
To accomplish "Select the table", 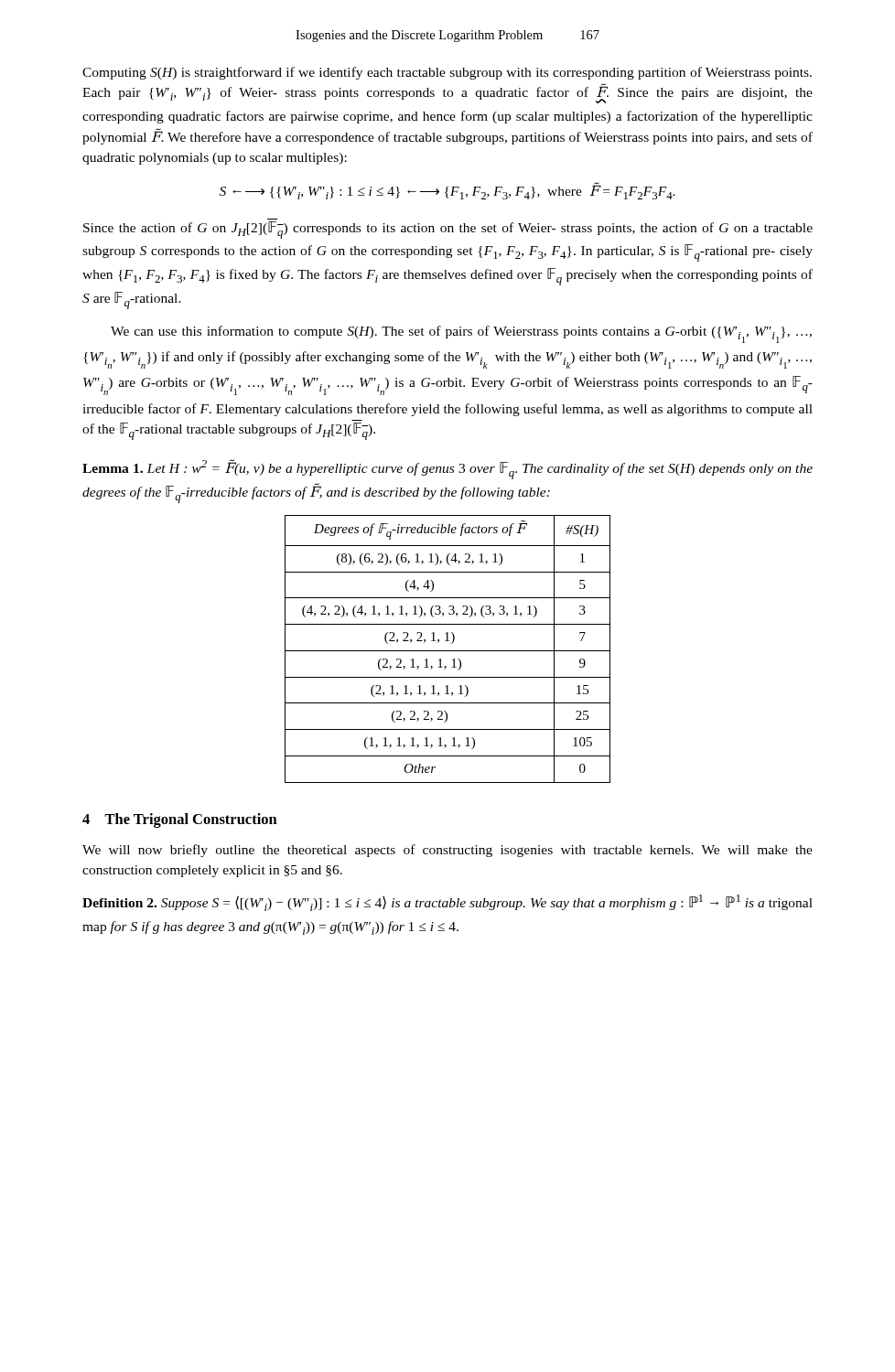I will point(448,649).
